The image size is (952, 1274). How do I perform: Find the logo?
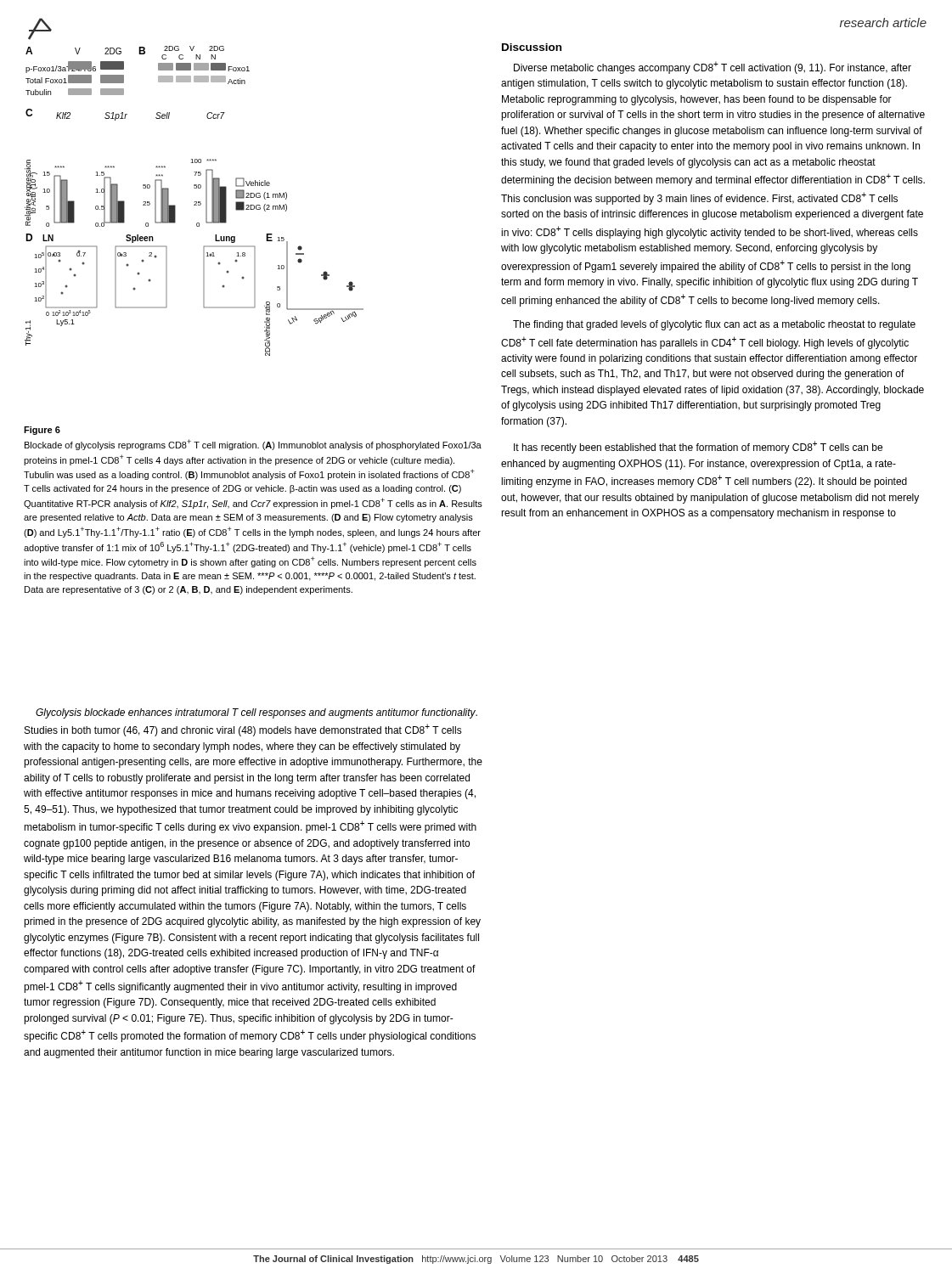pyautogui.click(x=40, y=28)
